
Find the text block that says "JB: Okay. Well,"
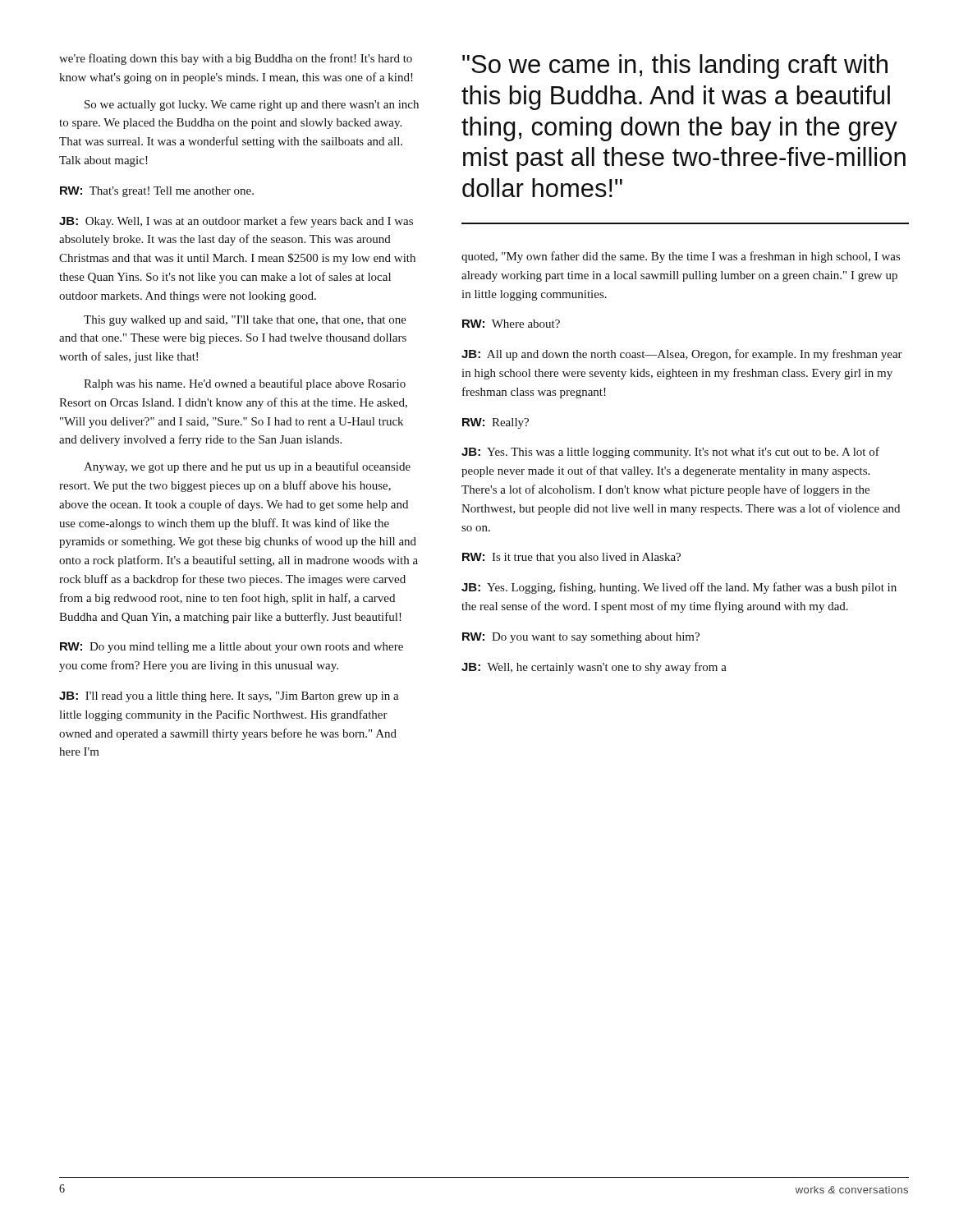[240, 419]
